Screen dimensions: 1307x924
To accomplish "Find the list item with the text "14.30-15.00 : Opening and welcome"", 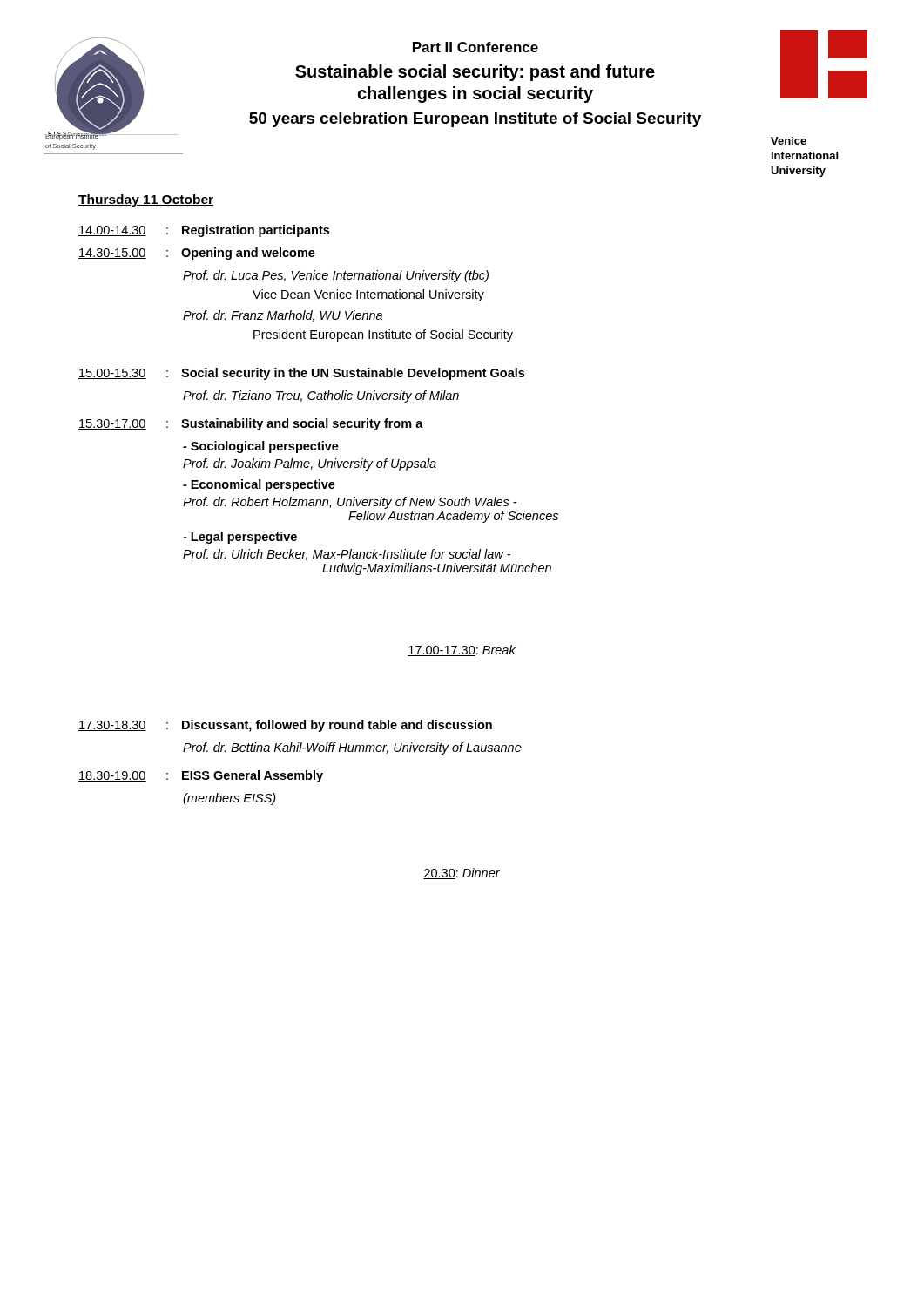I will pos(197,254).
